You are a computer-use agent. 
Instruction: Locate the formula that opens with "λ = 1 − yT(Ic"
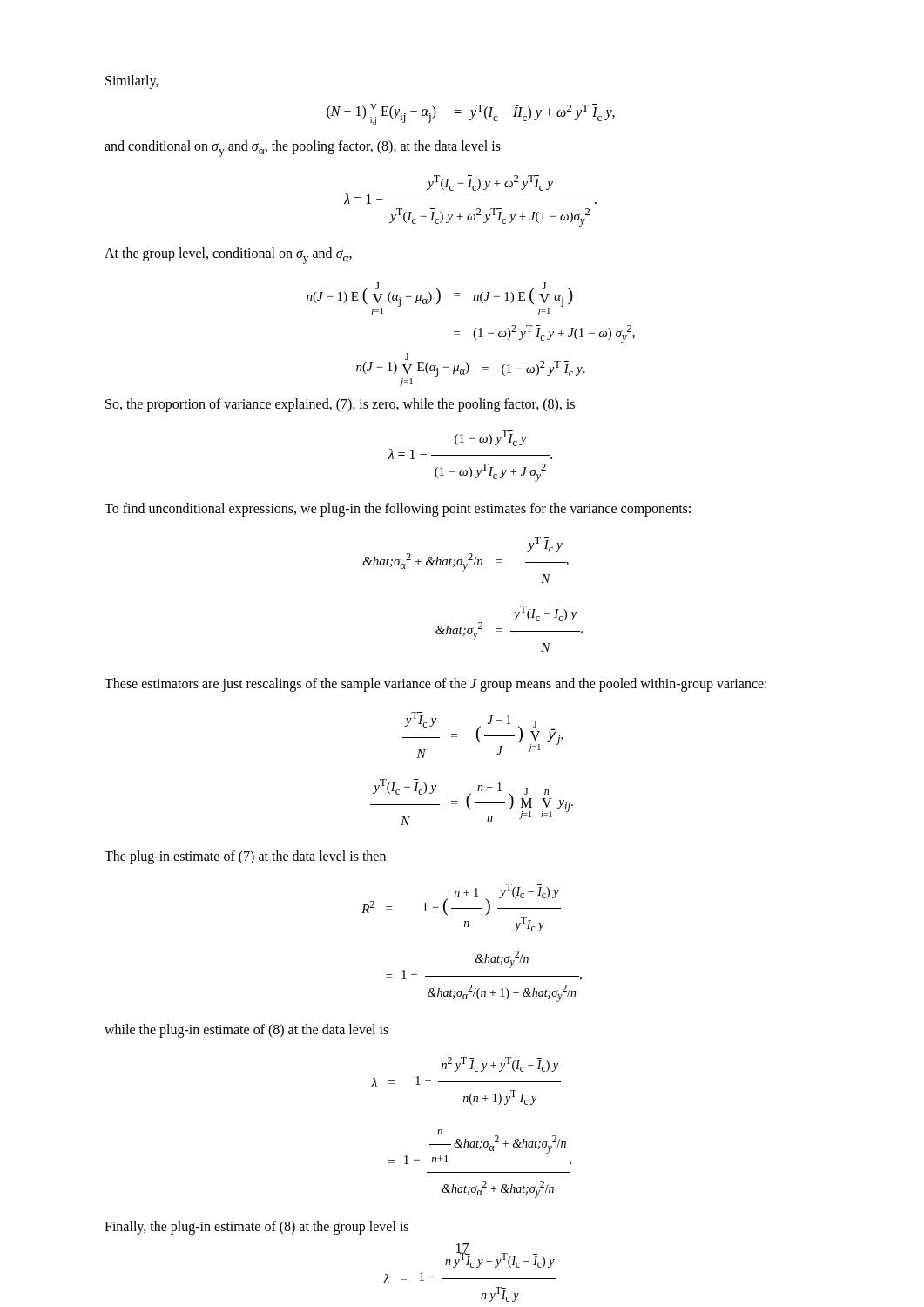[471, 200]
